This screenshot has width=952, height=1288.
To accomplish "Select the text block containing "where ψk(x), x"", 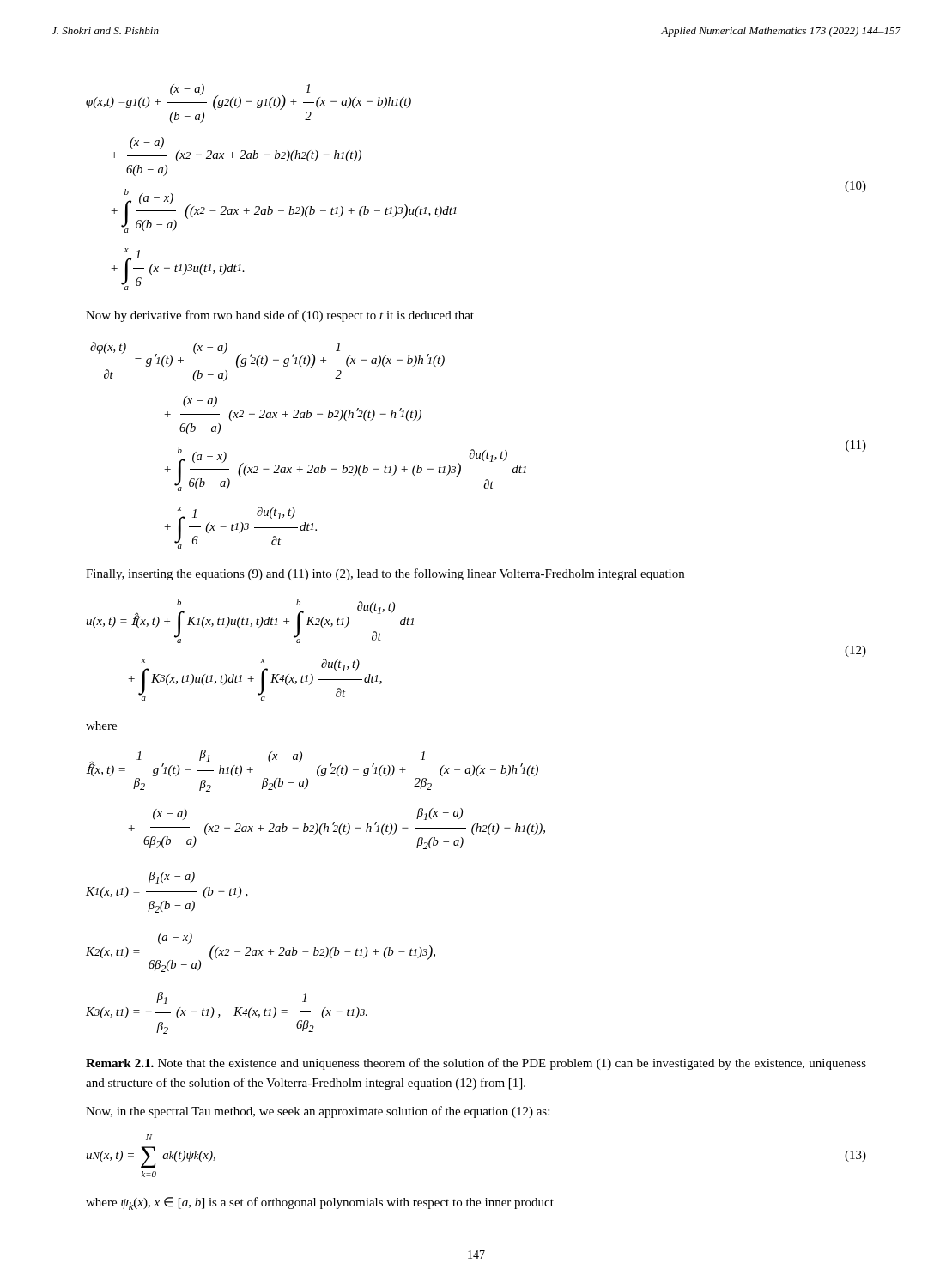I will coord(320,1203).
